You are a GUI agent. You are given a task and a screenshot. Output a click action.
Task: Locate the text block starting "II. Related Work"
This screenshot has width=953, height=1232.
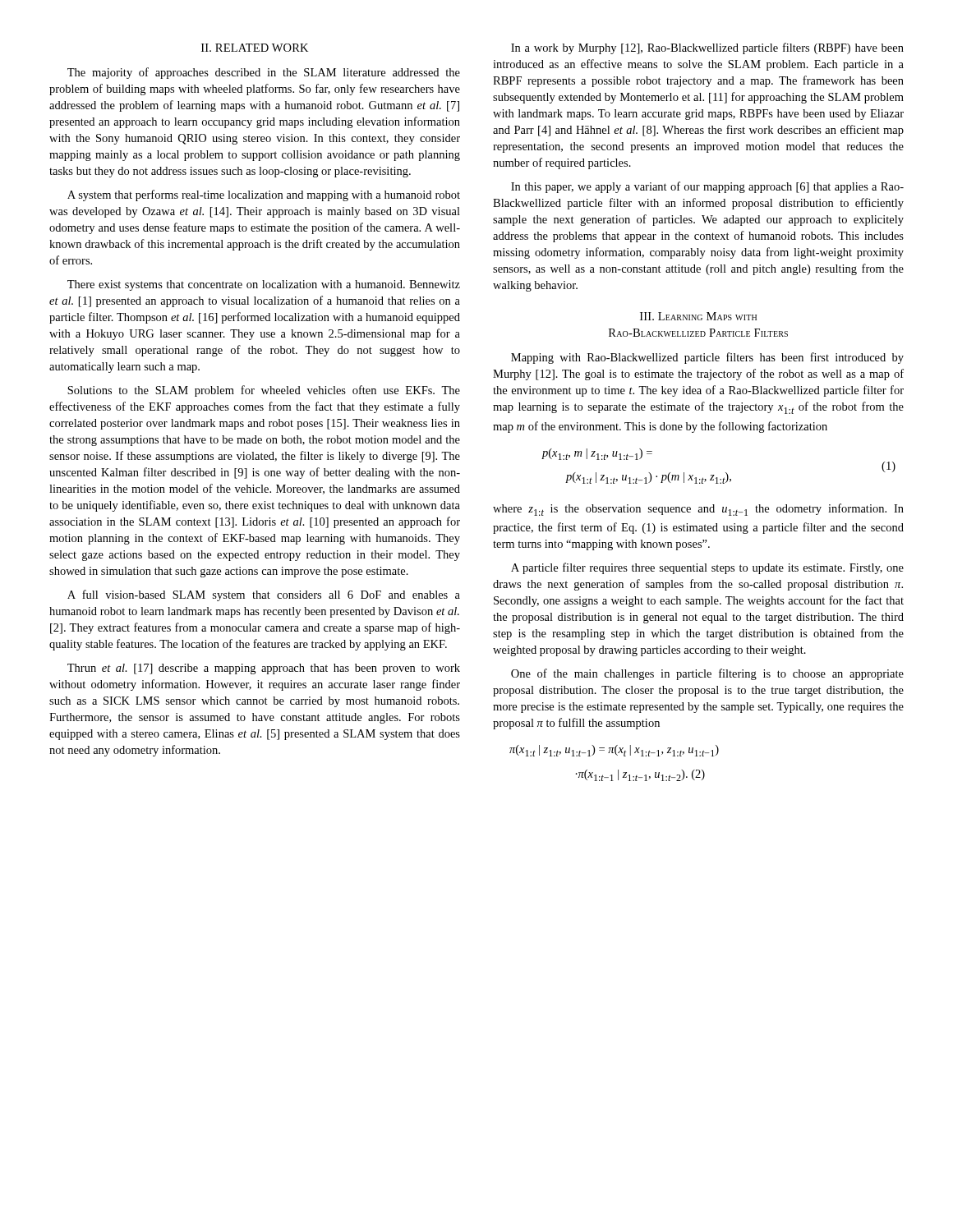coord(255,48)
